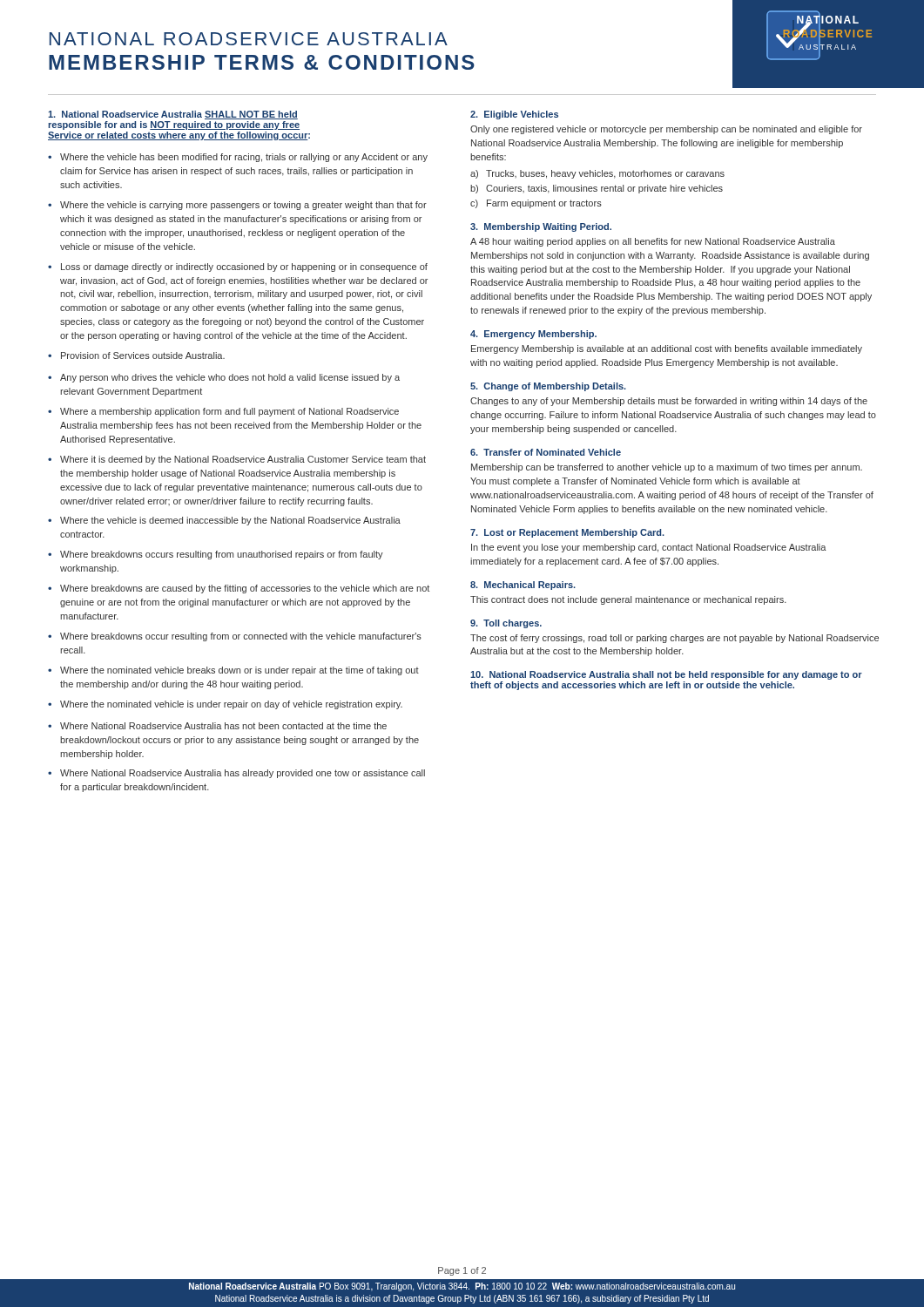The height and width of the screenshot is (1307, 924).
Task: Select the text block with the text "Membership can be transferred to another vehicle"
Action: [x=672, y=488]
